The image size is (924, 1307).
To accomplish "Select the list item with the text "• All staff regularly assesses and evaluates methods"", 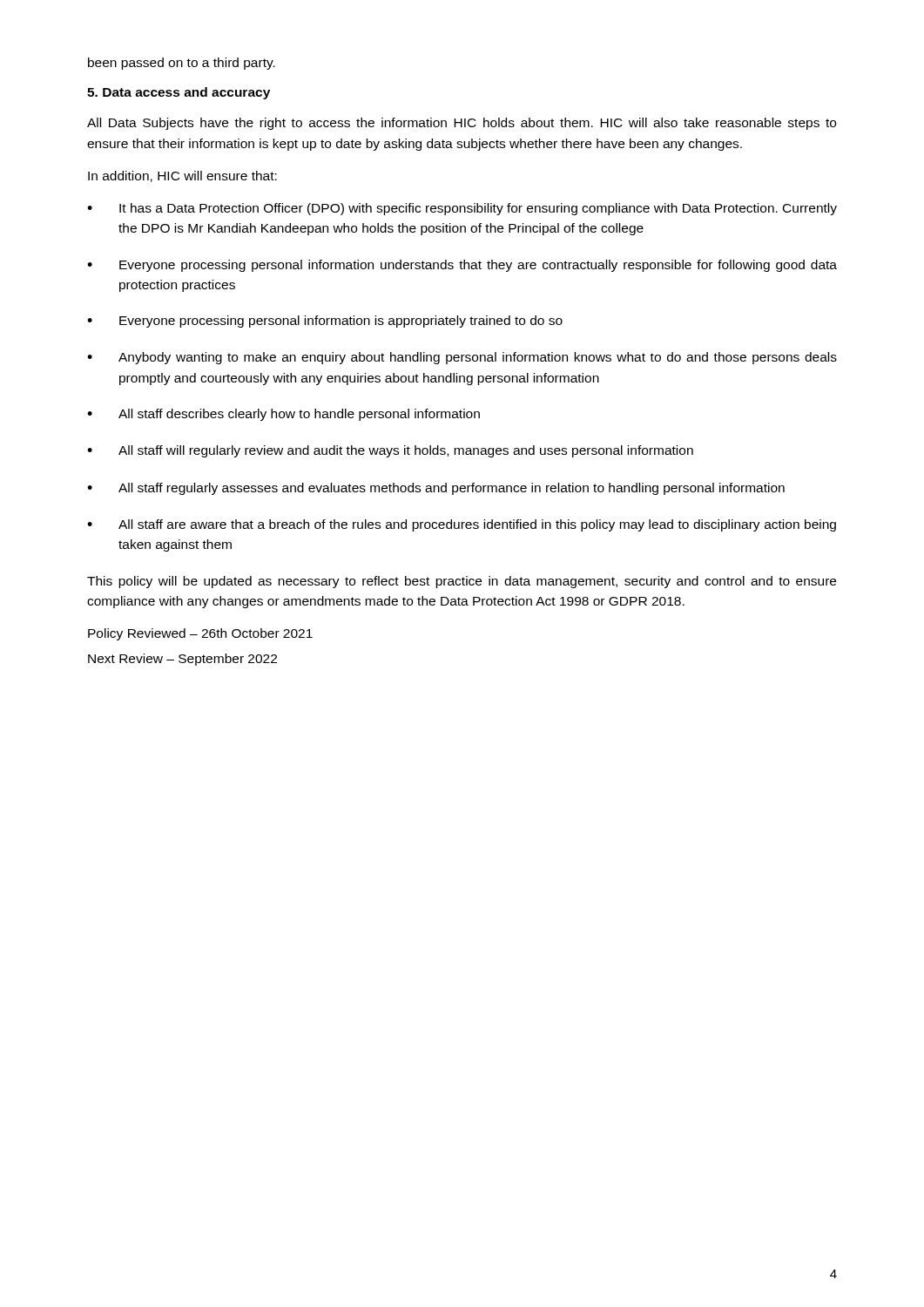I will click(x=462, y=488).
